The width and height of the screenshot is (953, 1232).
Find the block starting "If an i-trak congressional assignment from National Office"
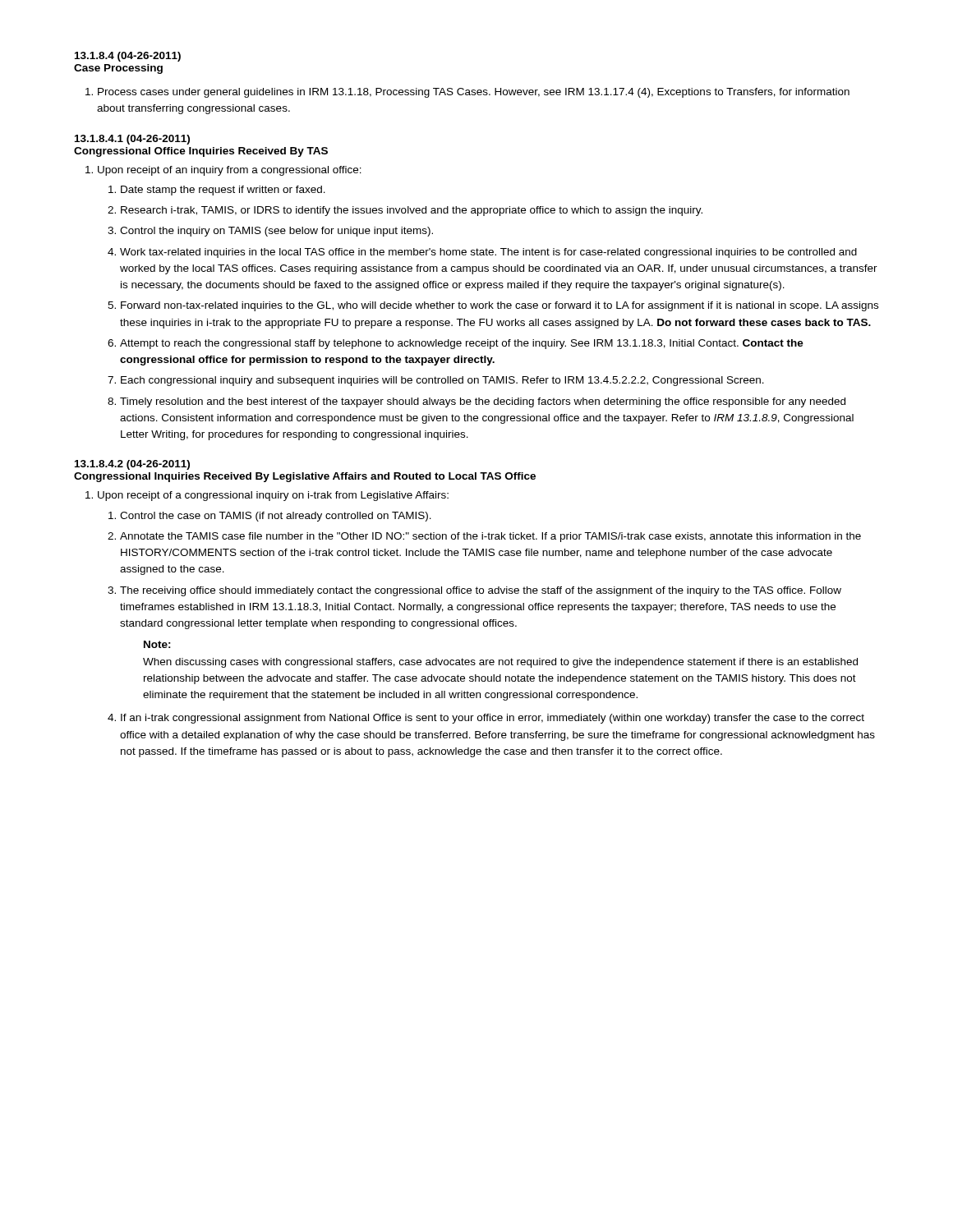point(497,734)
